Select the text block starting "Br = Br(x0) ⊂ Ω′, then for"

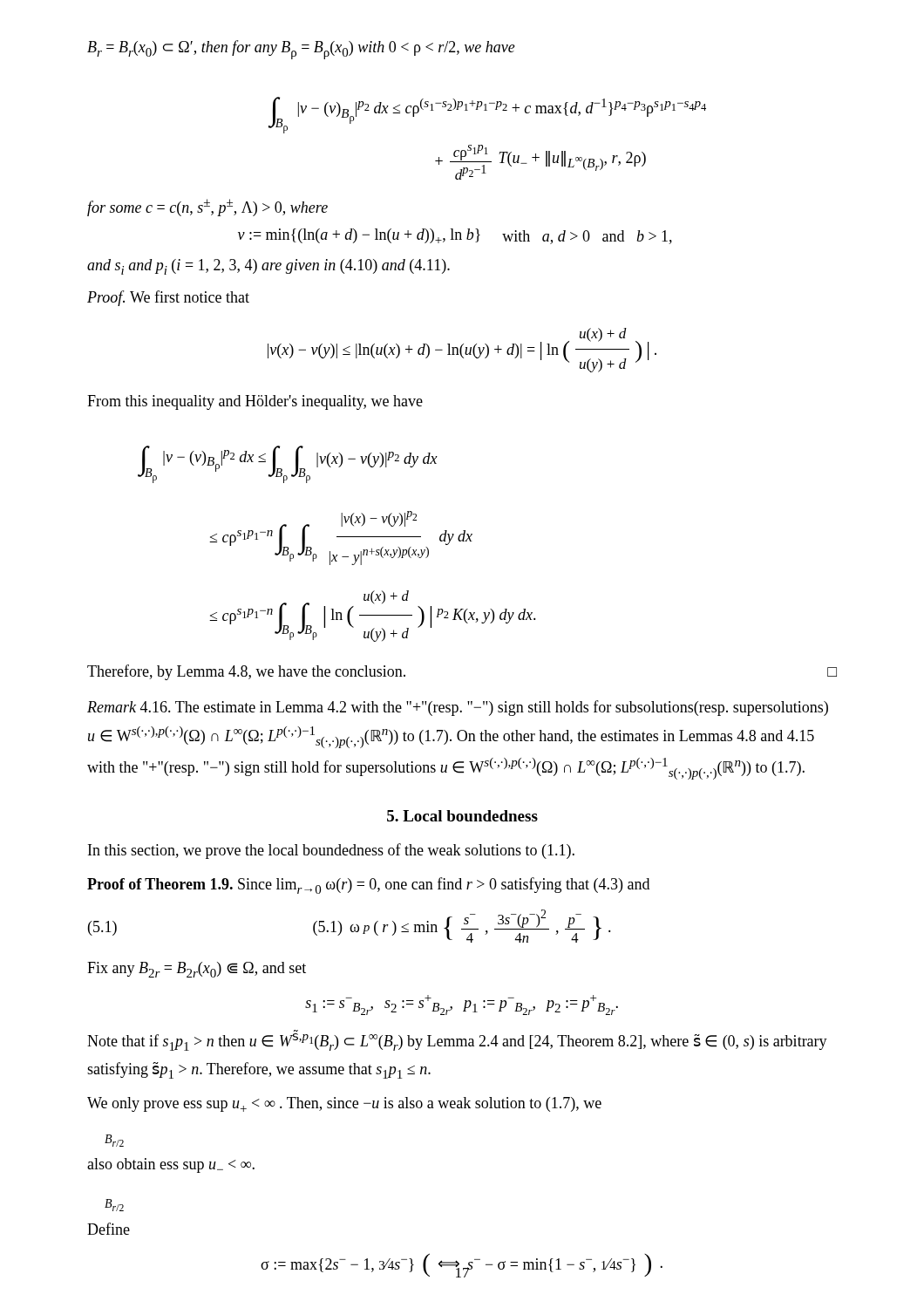pos(462,49)
